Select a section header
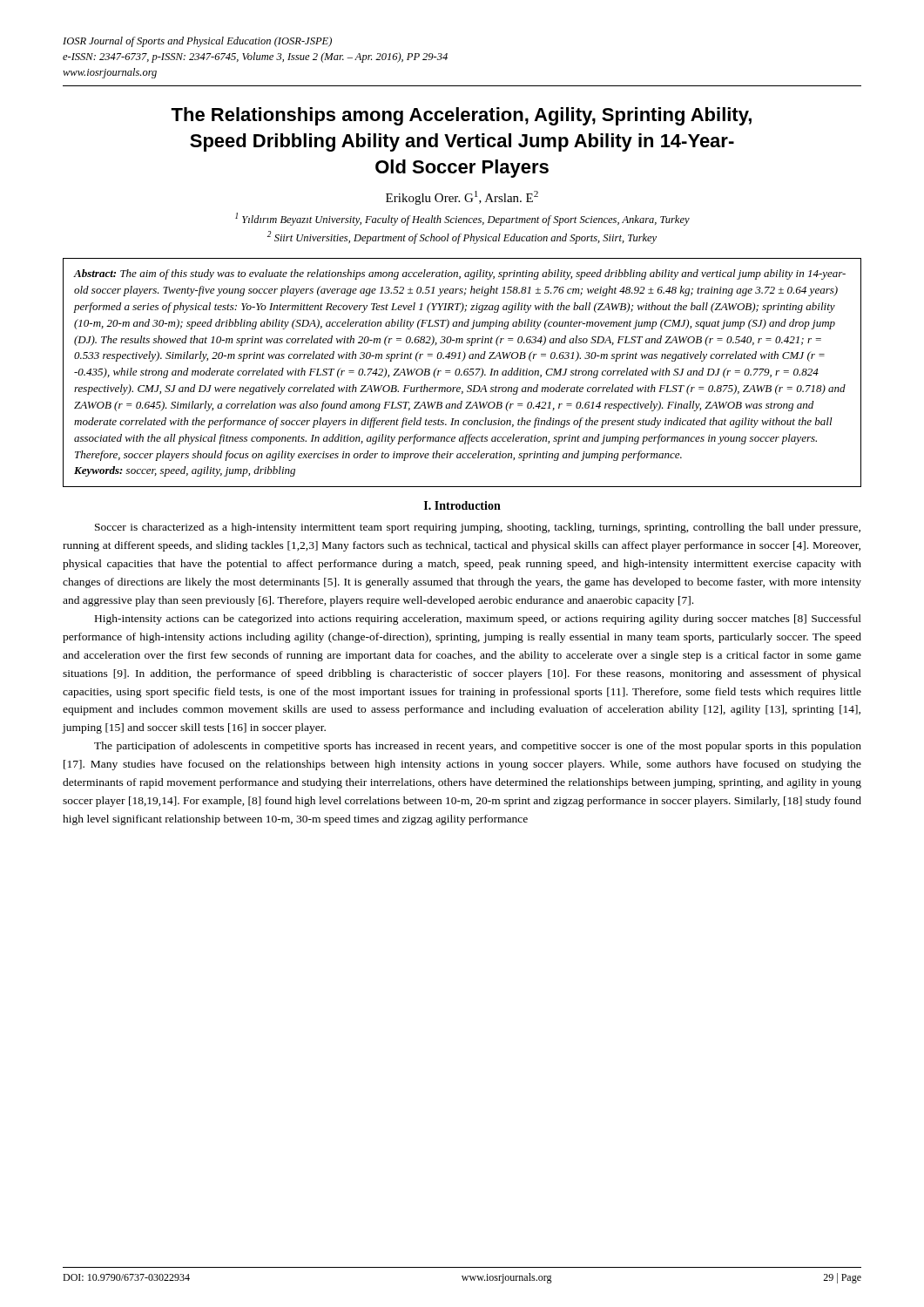Image resolution: width=924 pixels, height=1307 pixels. [x=462, y=506]
